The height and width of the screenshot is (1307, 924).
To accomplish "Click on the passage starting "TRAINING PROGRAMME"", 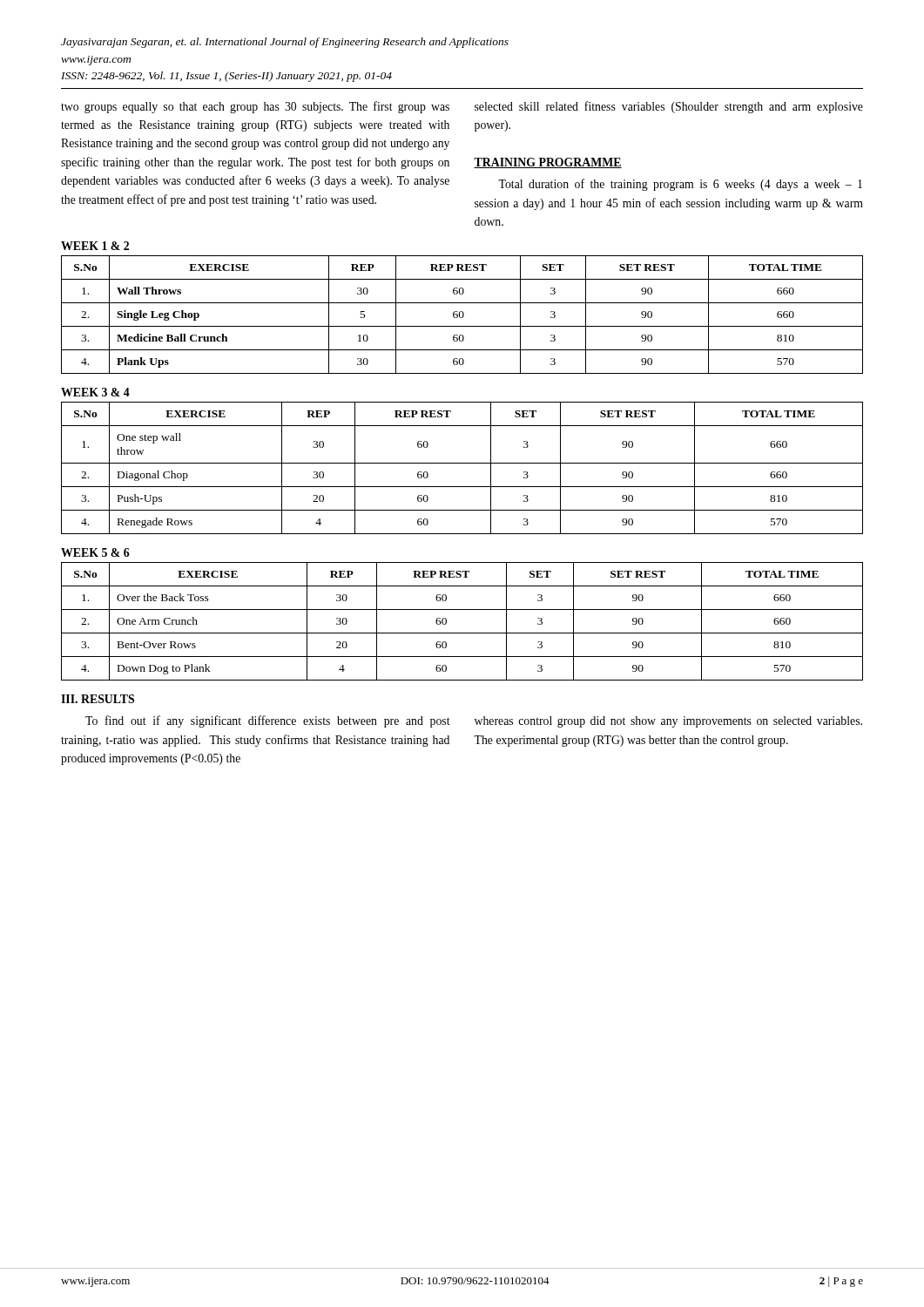I will pyautogui.click(x=548, y=162).
